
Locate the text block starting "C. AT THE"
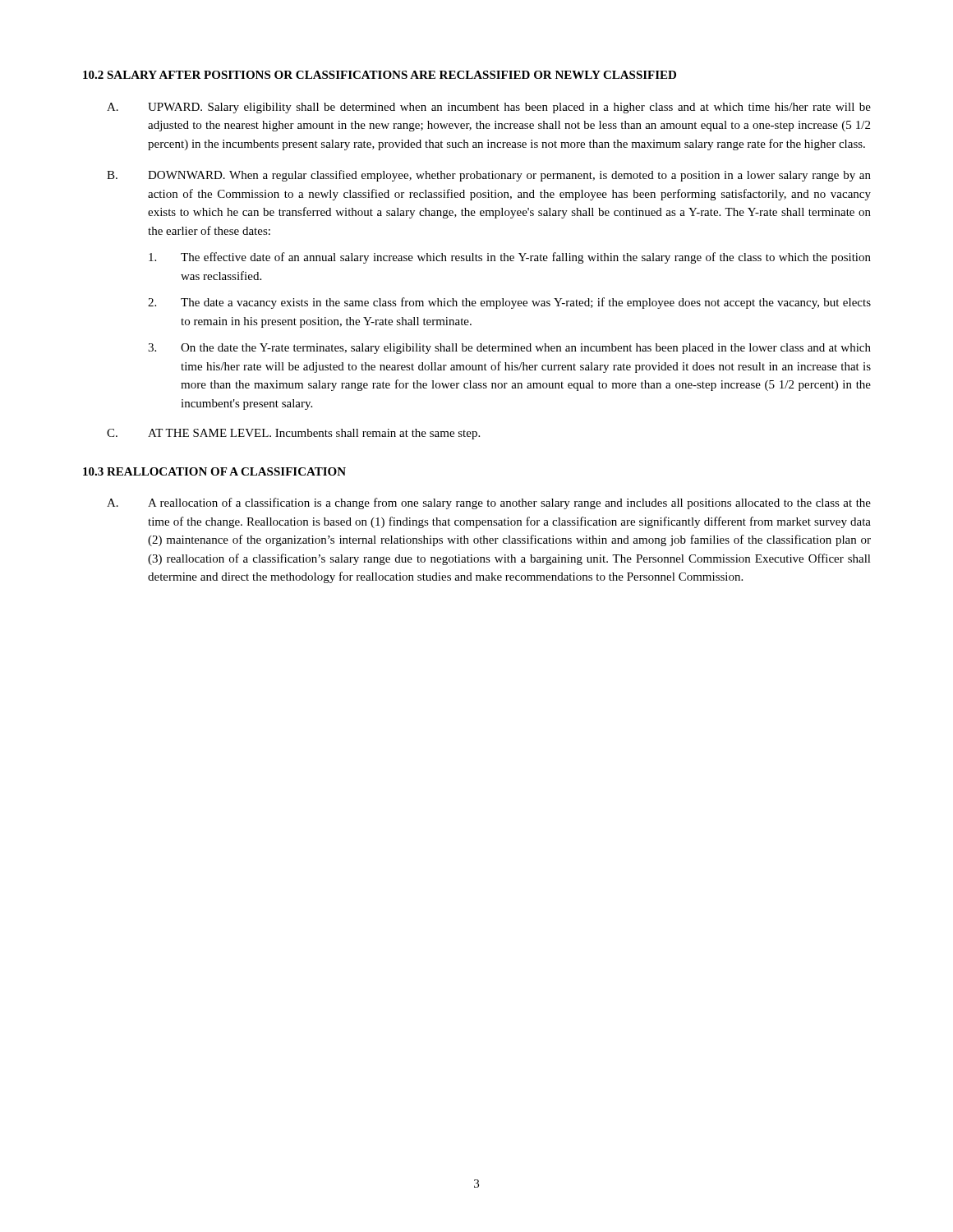(489, 433)
